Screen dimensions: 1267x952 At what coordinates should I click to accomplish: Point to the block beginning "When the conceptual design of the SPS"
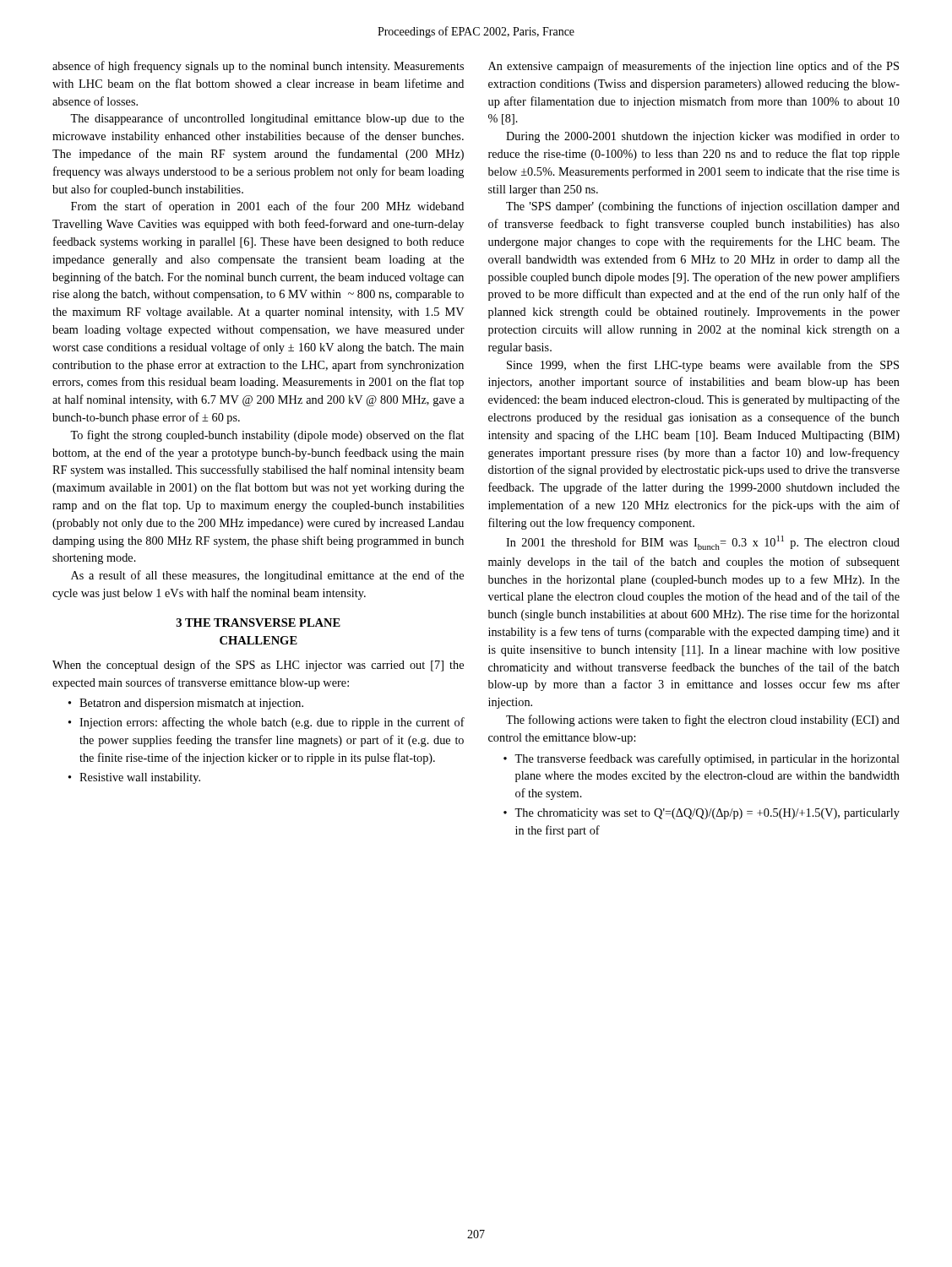tap(258, 674)
